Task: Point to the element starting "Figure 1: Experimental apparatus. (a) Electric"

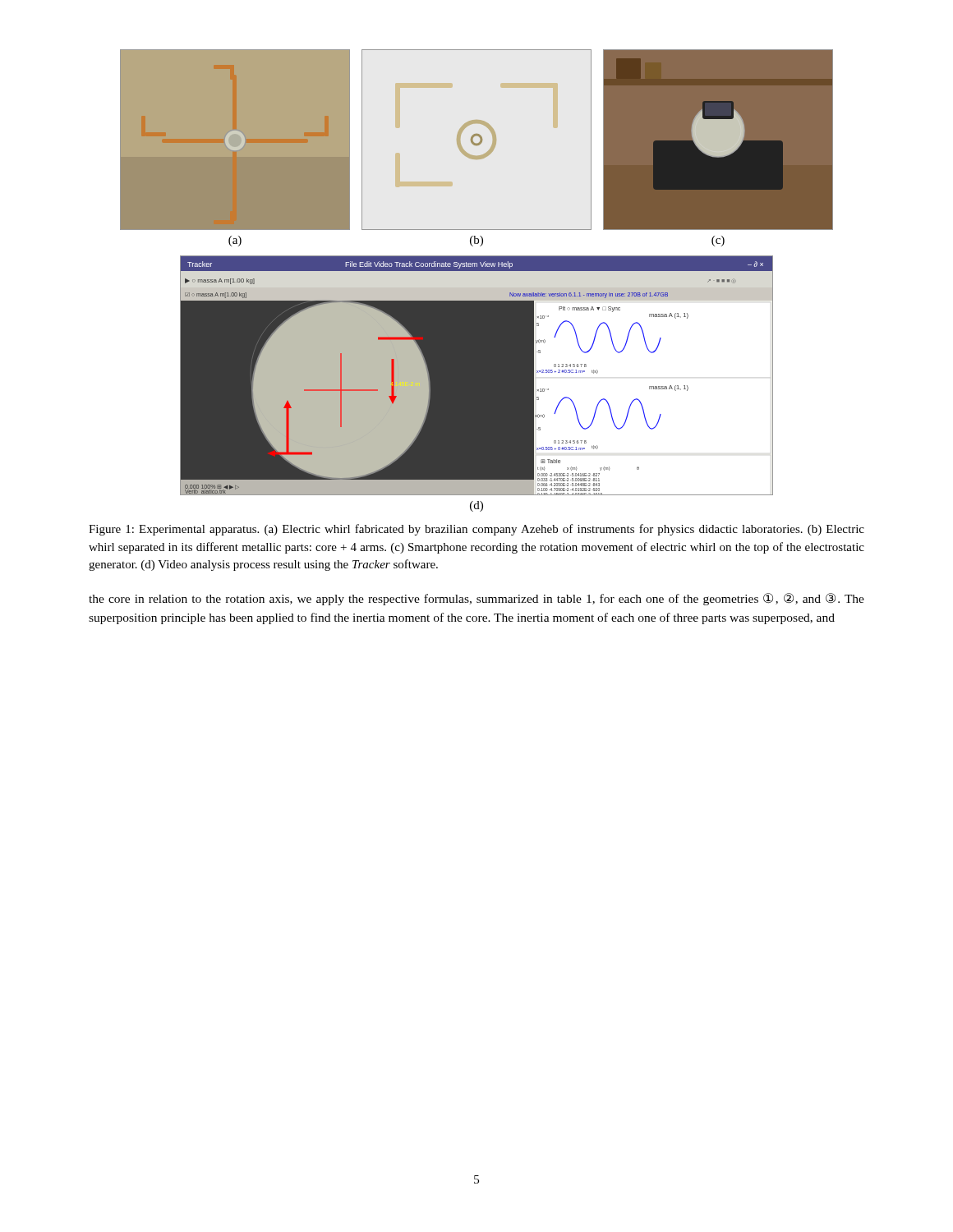Action: (x=476, y=547)
